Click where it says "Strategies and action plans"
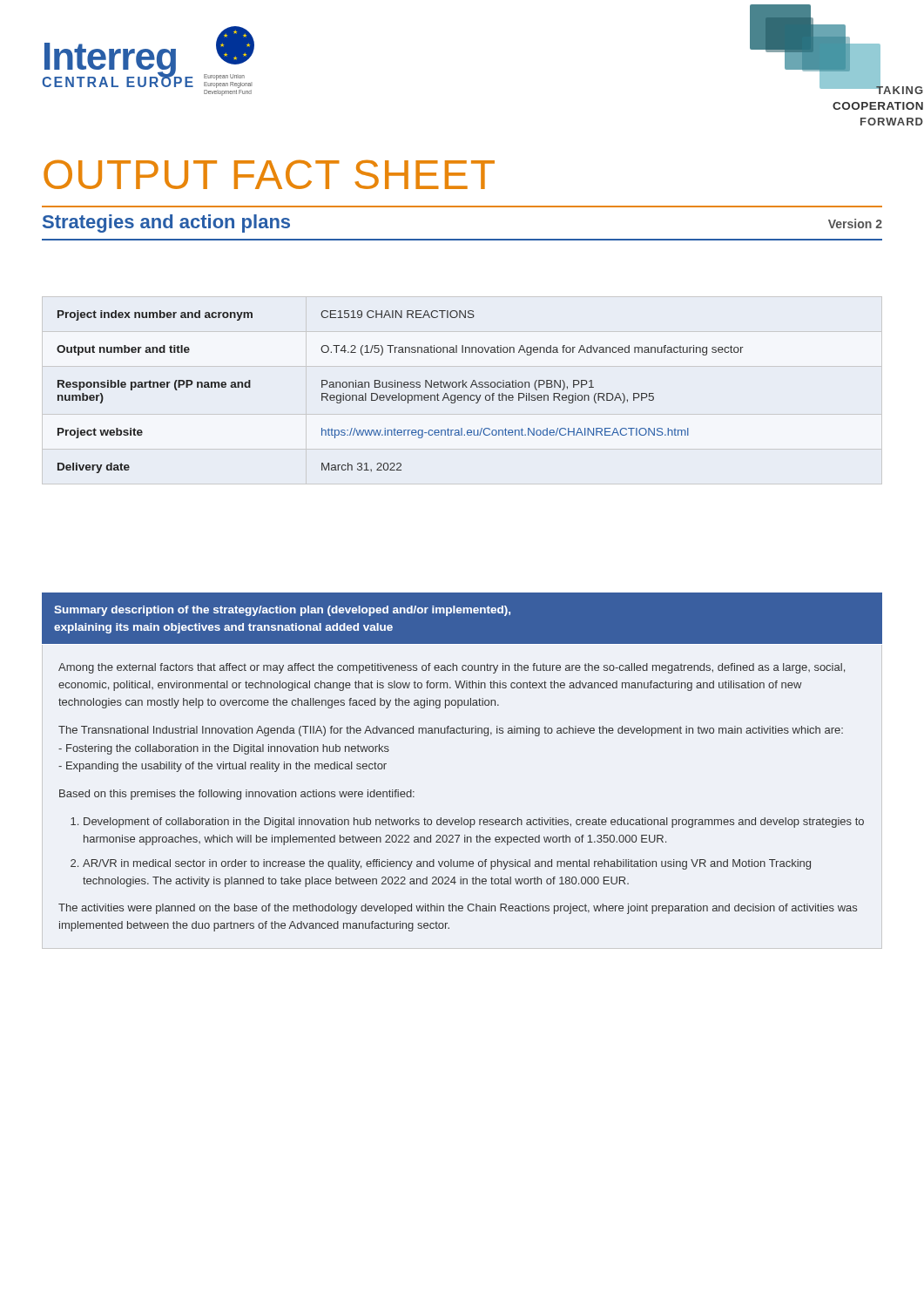This screenshot has width=924, height=1307. pos(166,222)
